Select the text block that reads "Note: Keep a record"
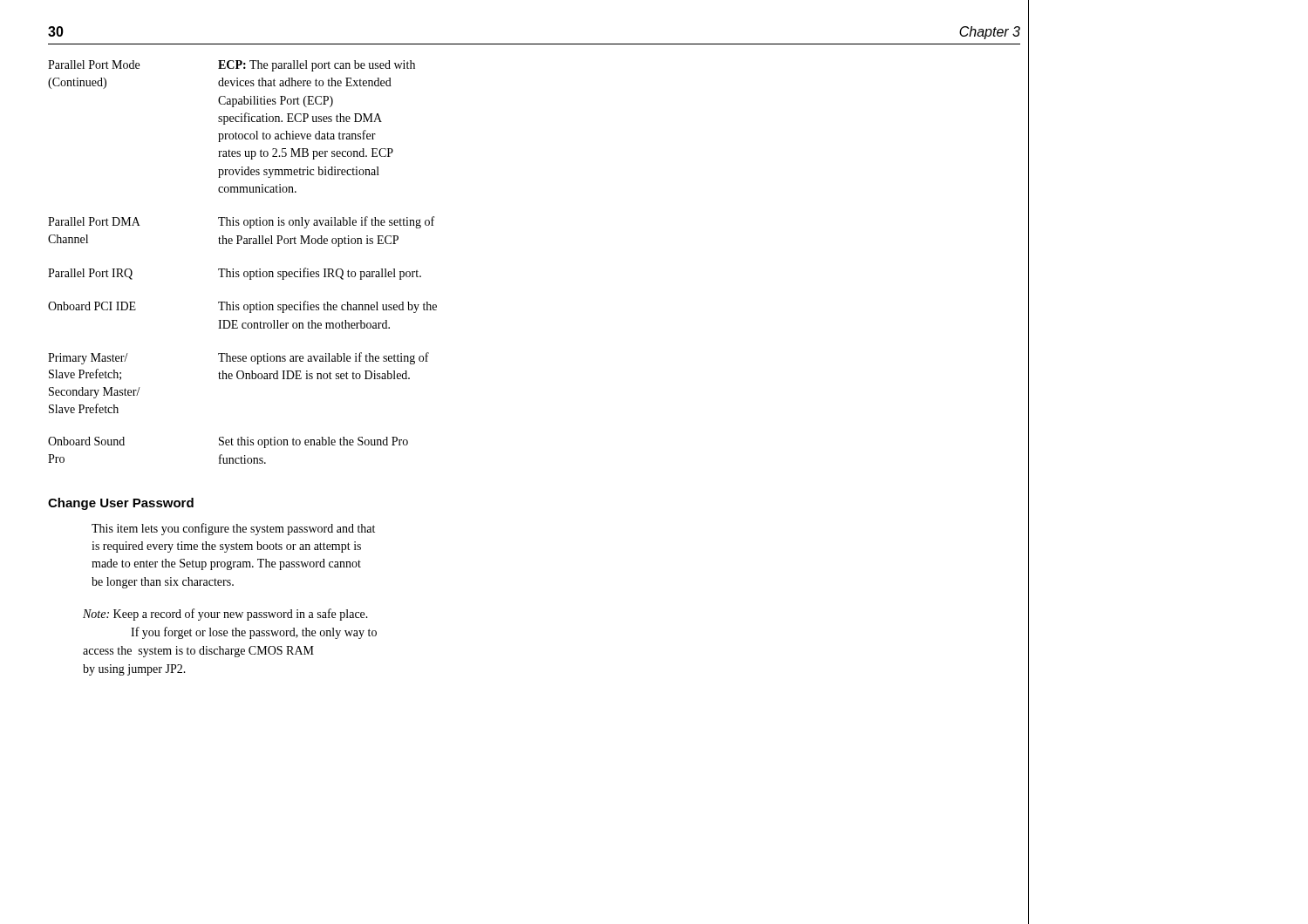Viewport: 1308px width, 924px height. pos(230,642)
